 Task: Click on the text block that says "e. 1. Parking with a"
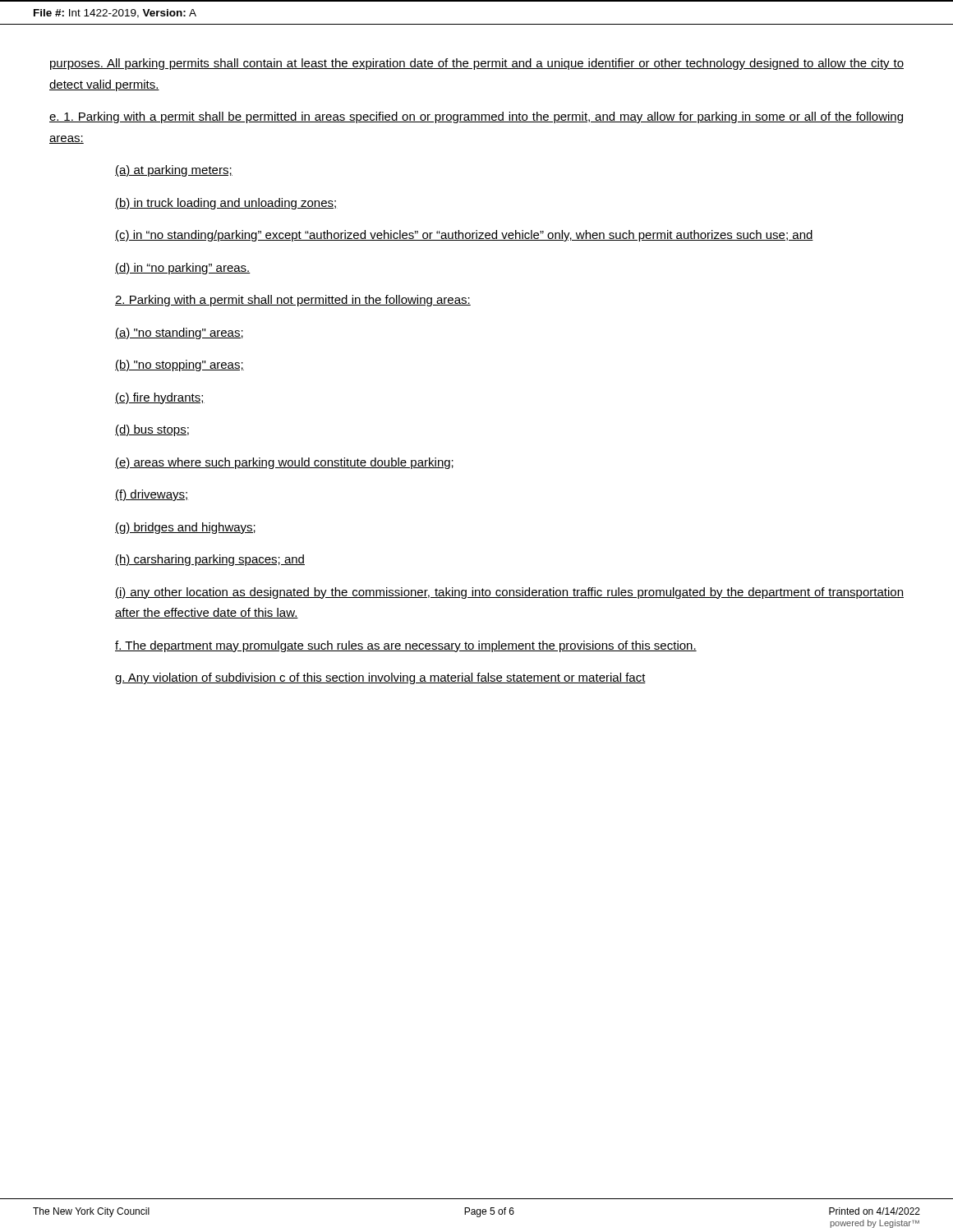coord(476,127)
